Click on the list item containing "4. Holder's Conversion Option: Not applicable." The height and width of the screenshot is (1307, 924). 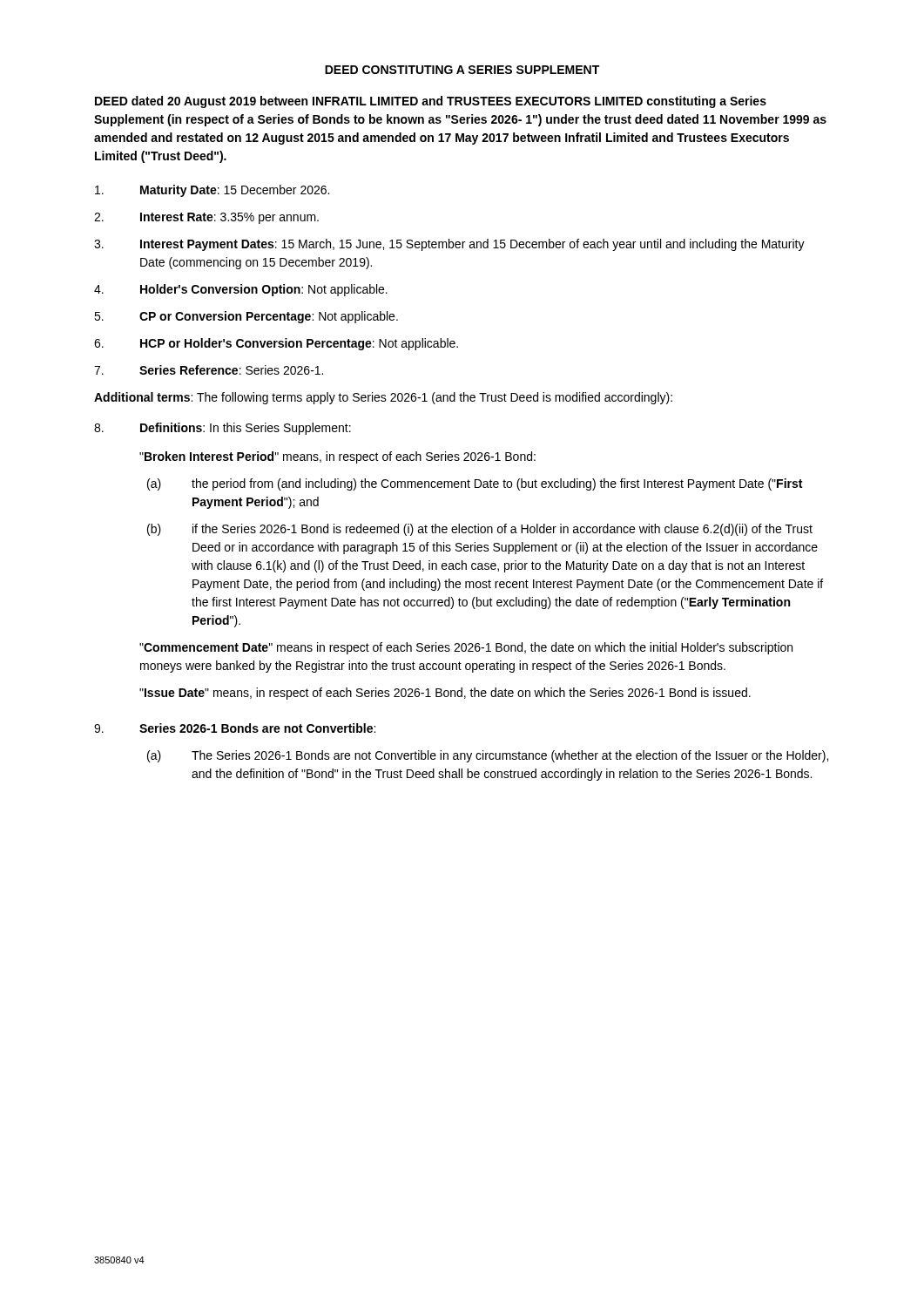coord(241,290)
